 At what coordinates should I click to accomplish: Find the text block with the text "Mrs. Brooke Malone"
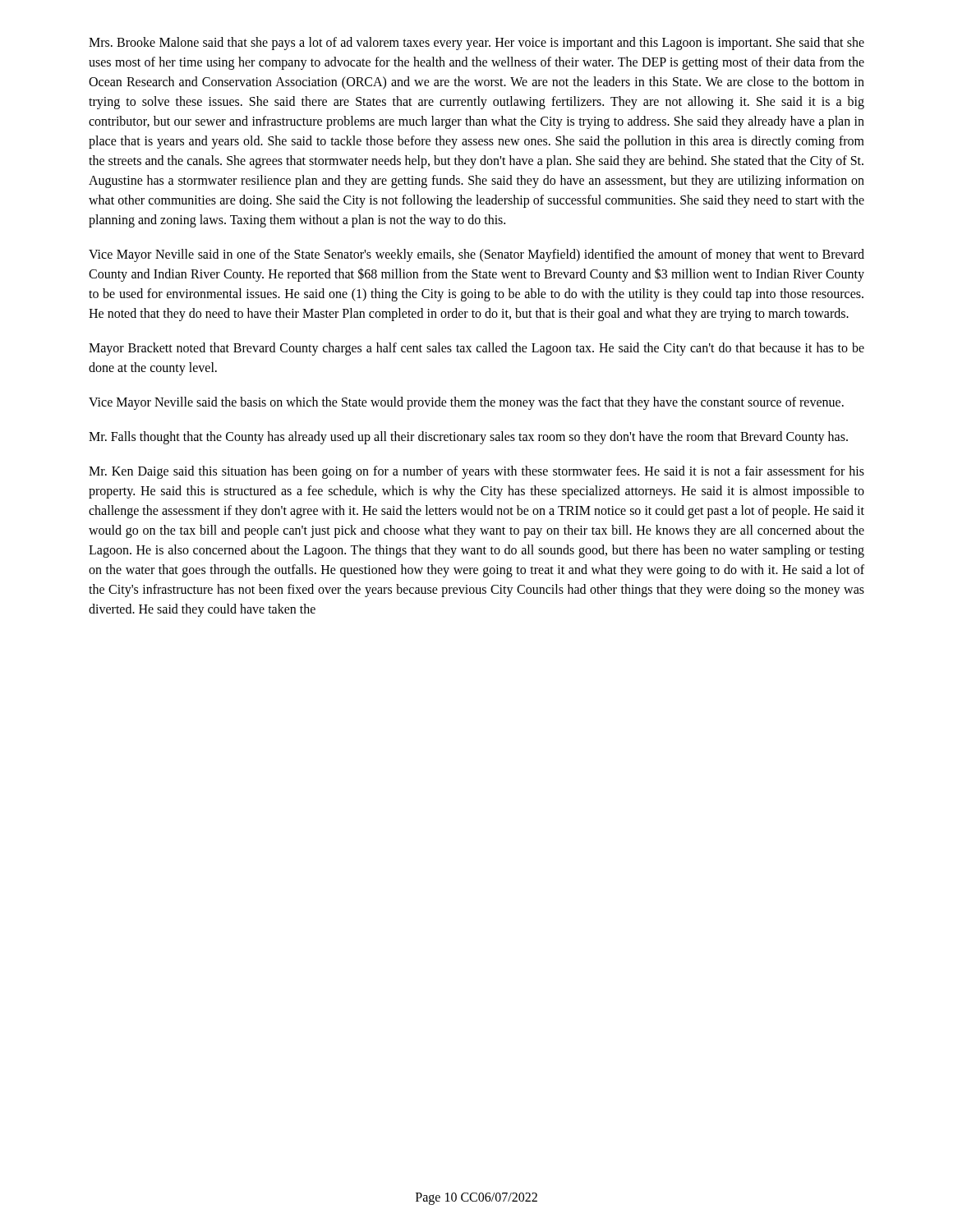(x=476, y=131)
